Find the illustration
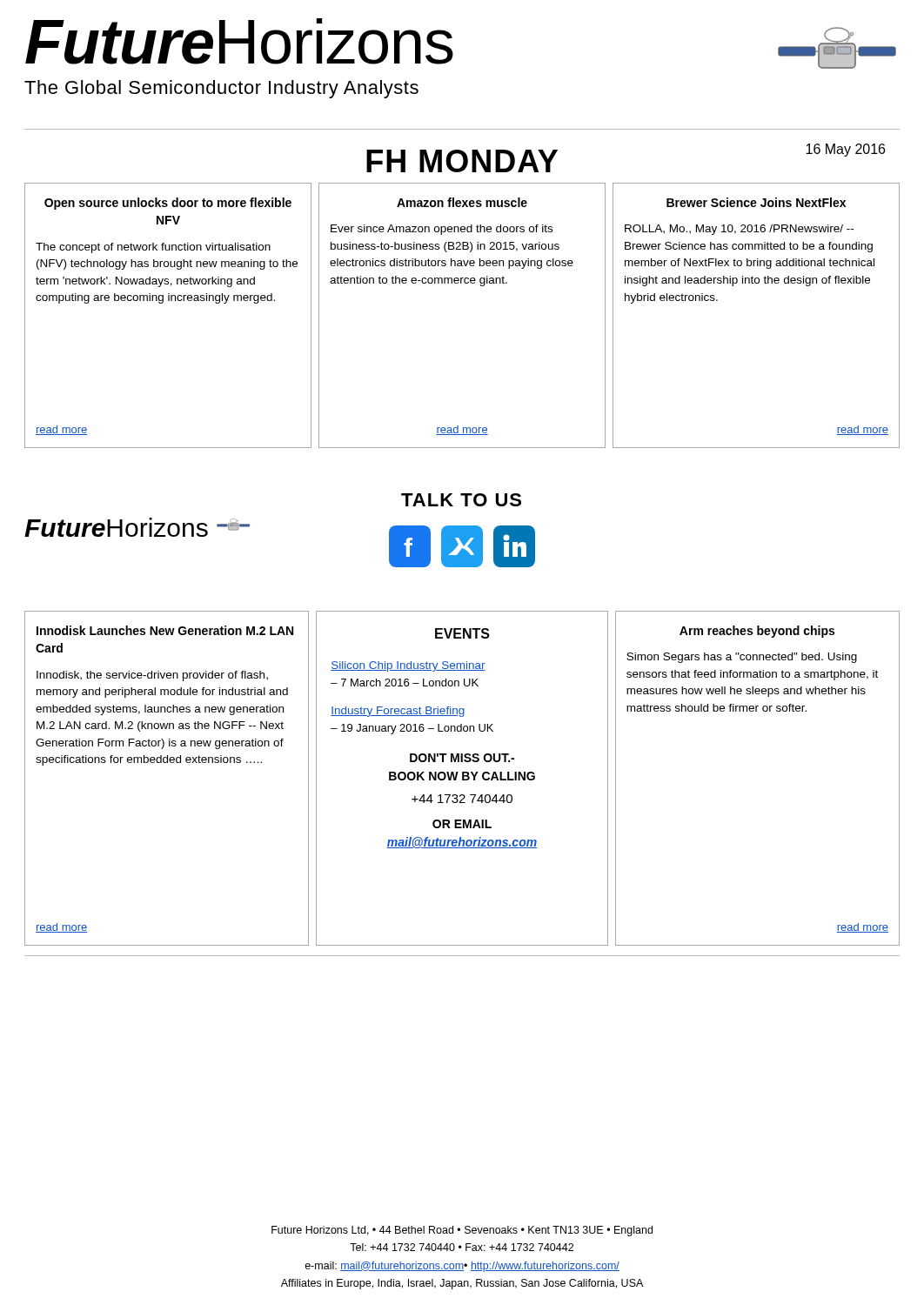This screenshot has height=1305, width=924. (462, 546)
